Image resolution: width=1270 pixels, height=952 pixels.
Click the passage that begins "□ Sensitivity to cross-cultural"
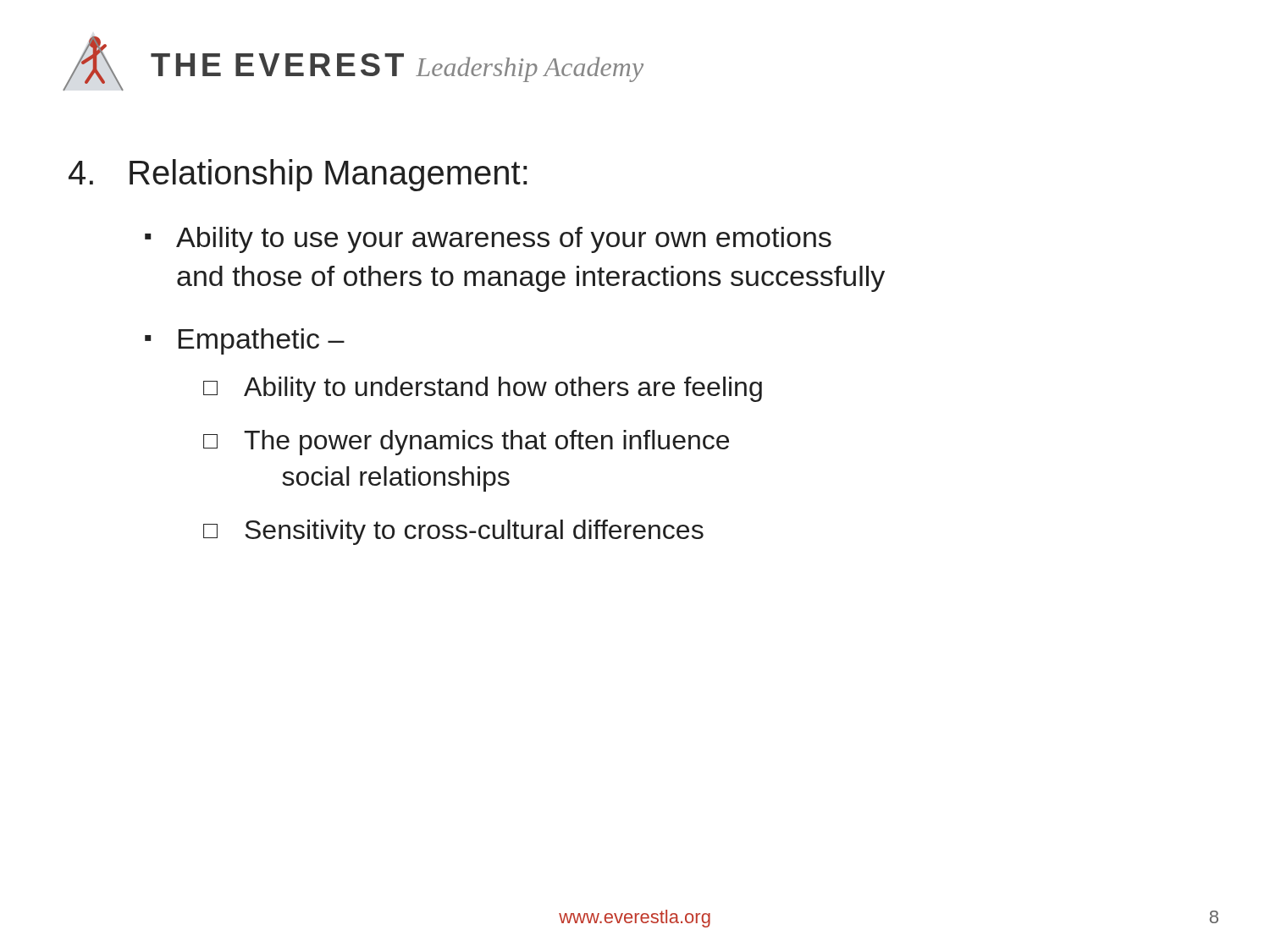click(x=454, y=530)
